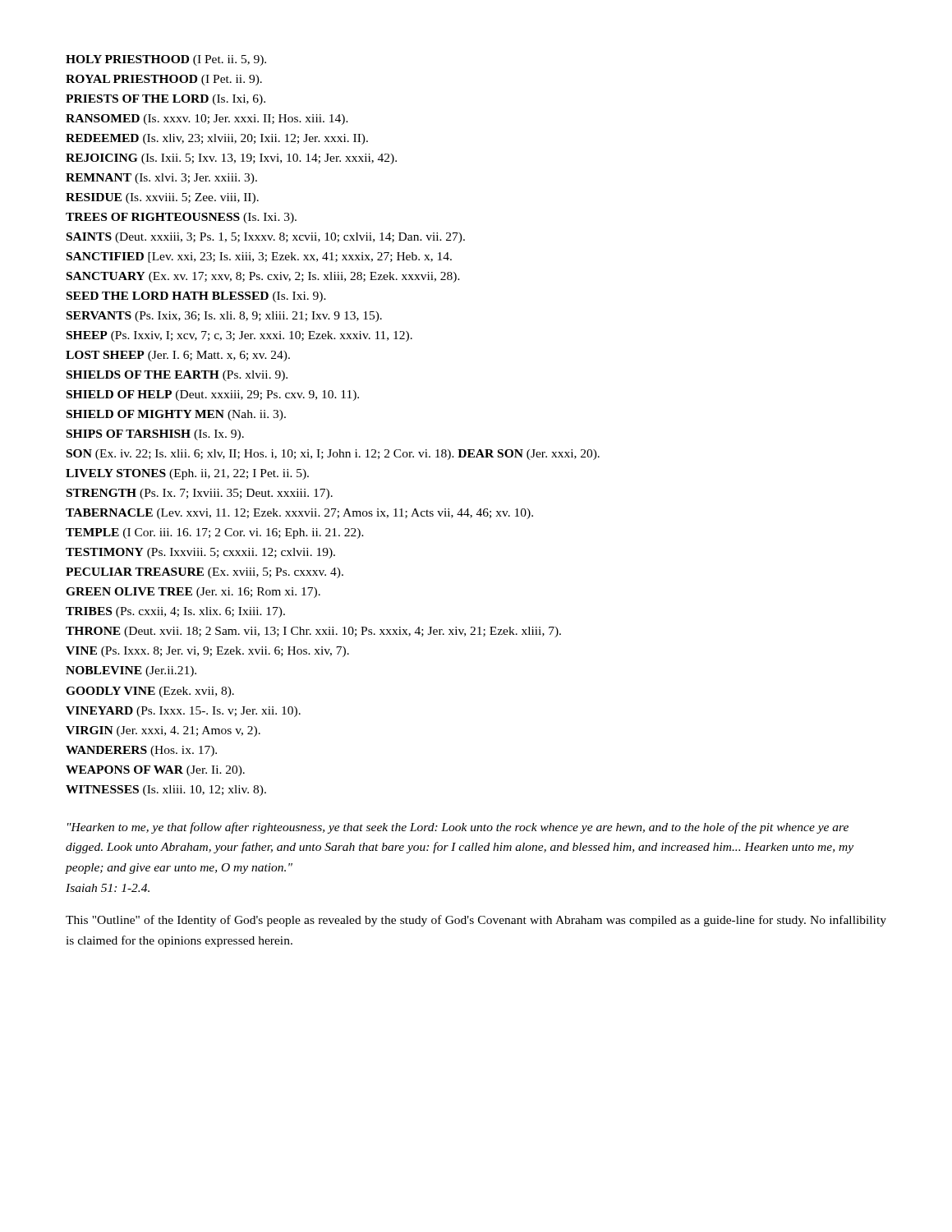Select the list item with the text "SANCTUARY (Ex. xv. 17;"
952x1232 pixels.
point(263,277)
